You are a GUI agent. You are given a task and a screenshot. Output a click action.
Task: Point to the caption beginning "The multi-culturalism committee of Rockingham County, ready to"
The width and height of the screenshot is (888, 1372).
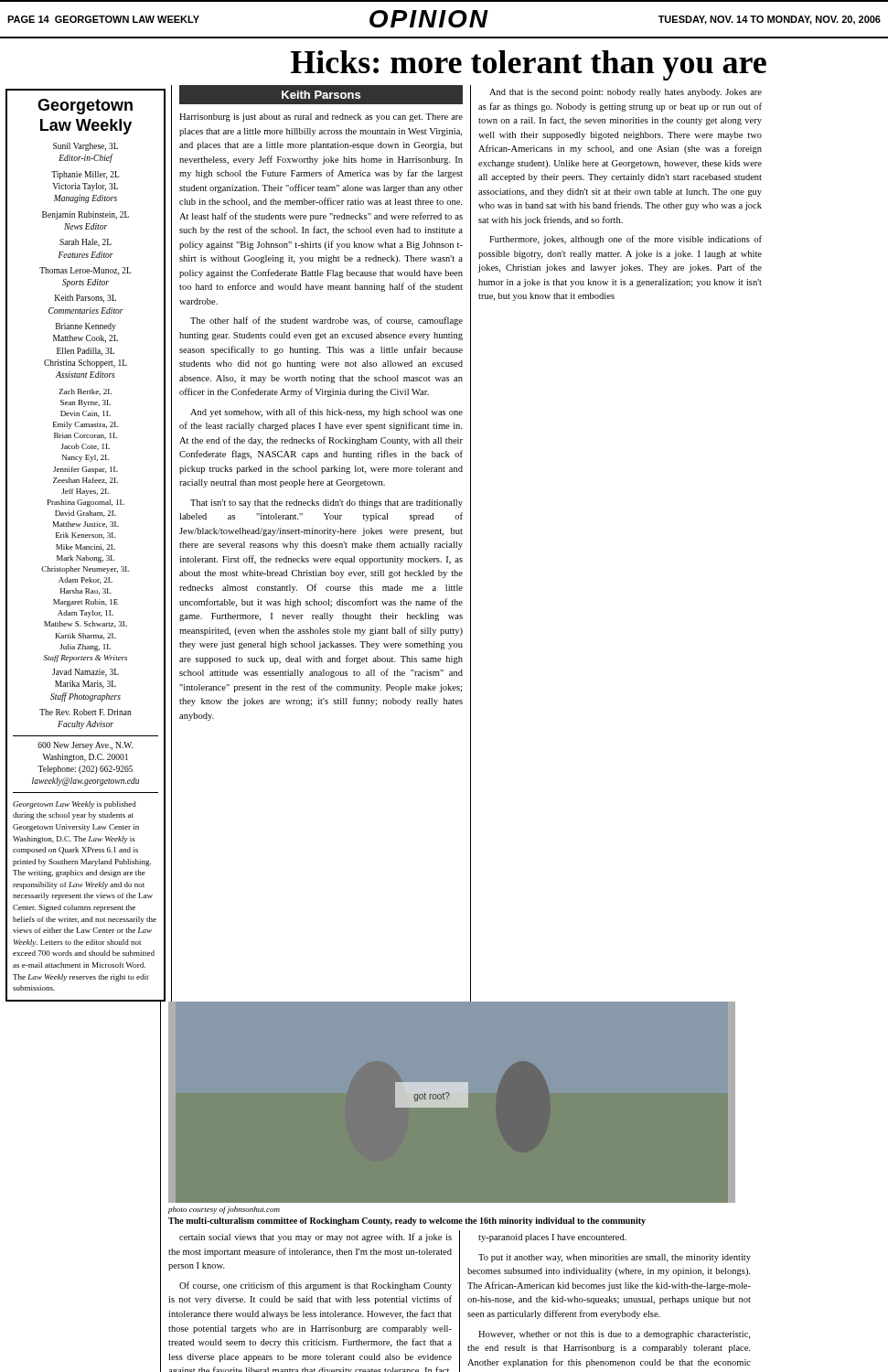tap(407, 1220)
